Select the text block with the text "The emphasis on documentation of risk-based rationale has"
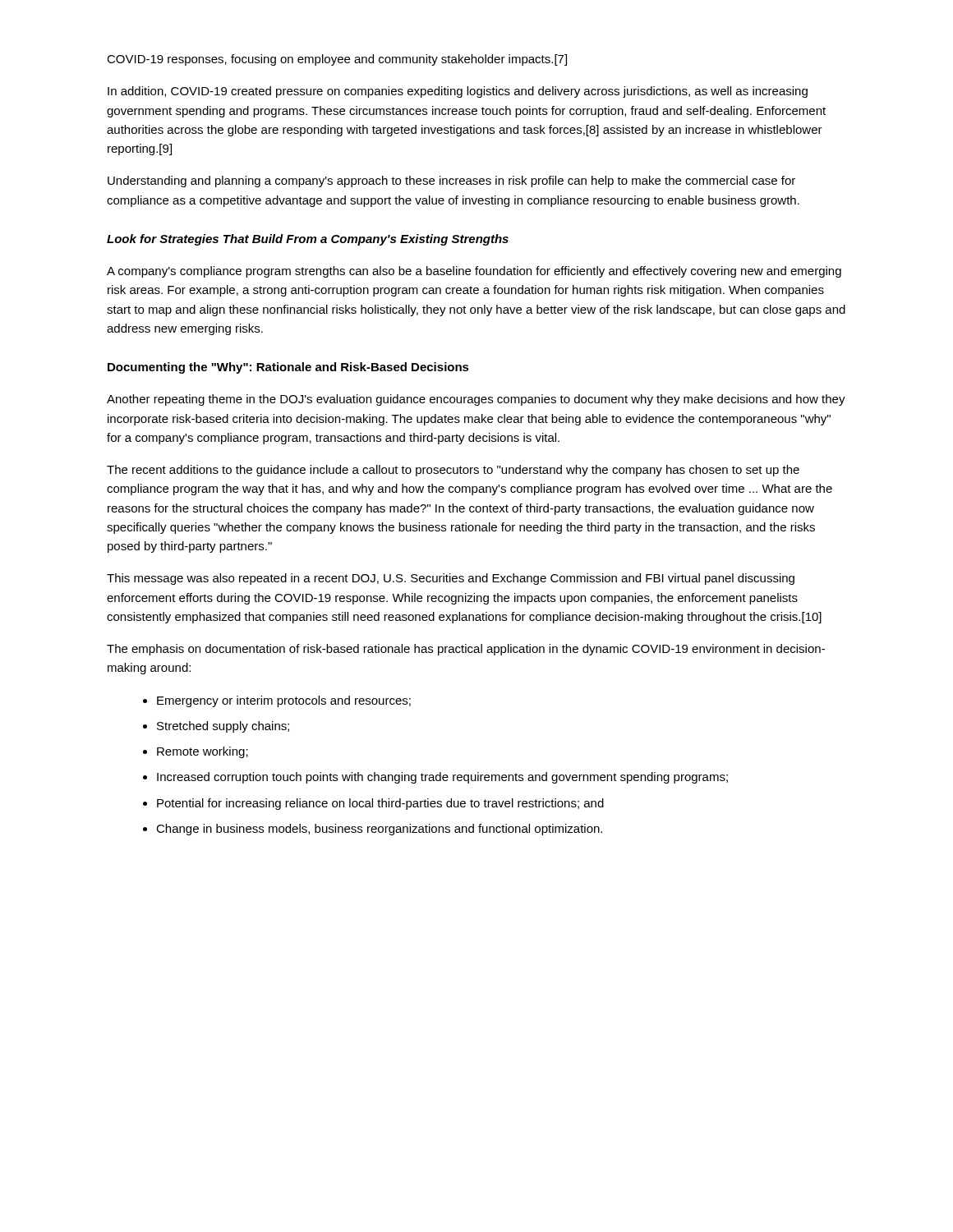This screenshot has height=1232, width=953. point(466,658)
